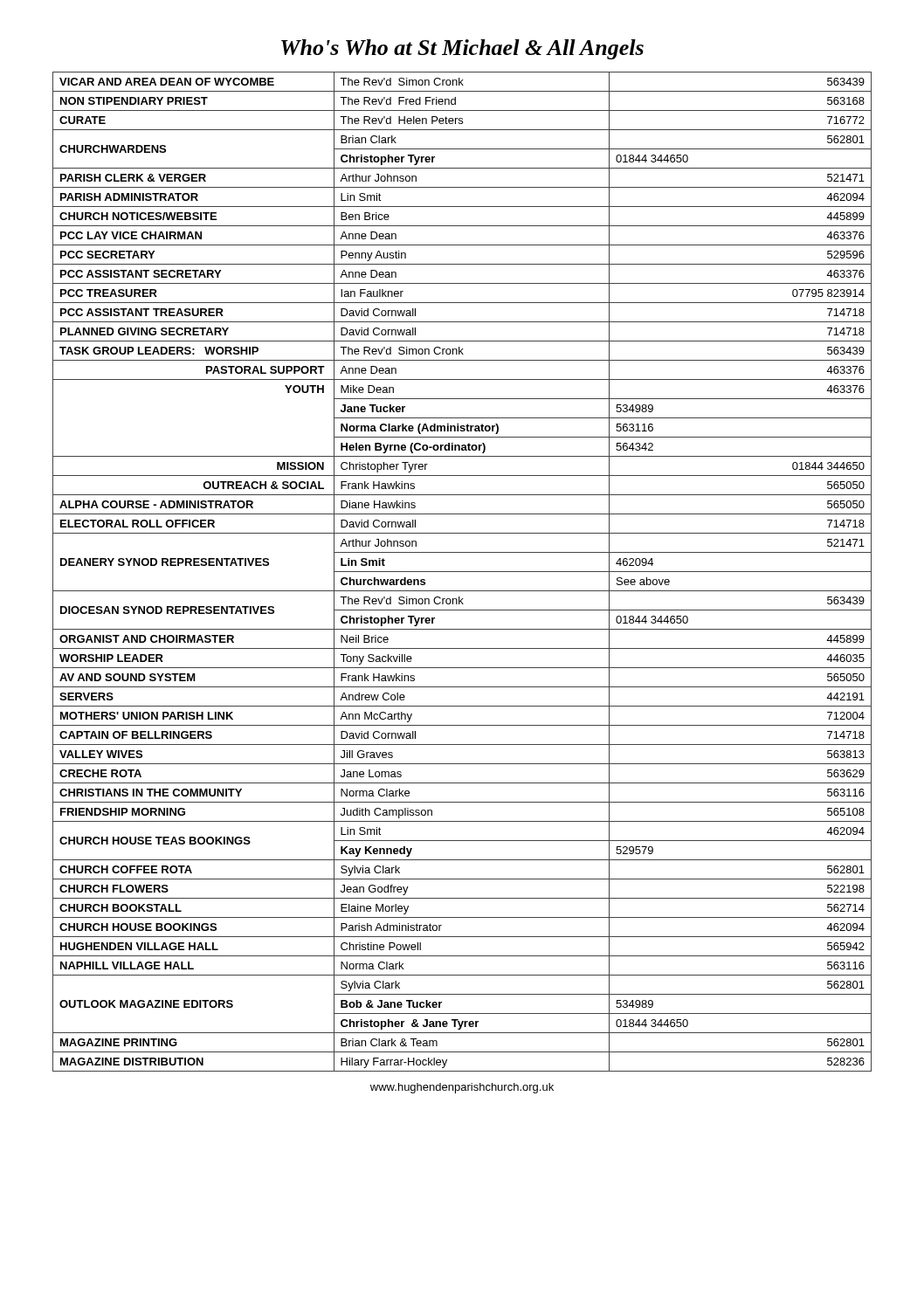This screenshot has height=1310, width=924.
Task: Locate a table
Action: point(462,572)
